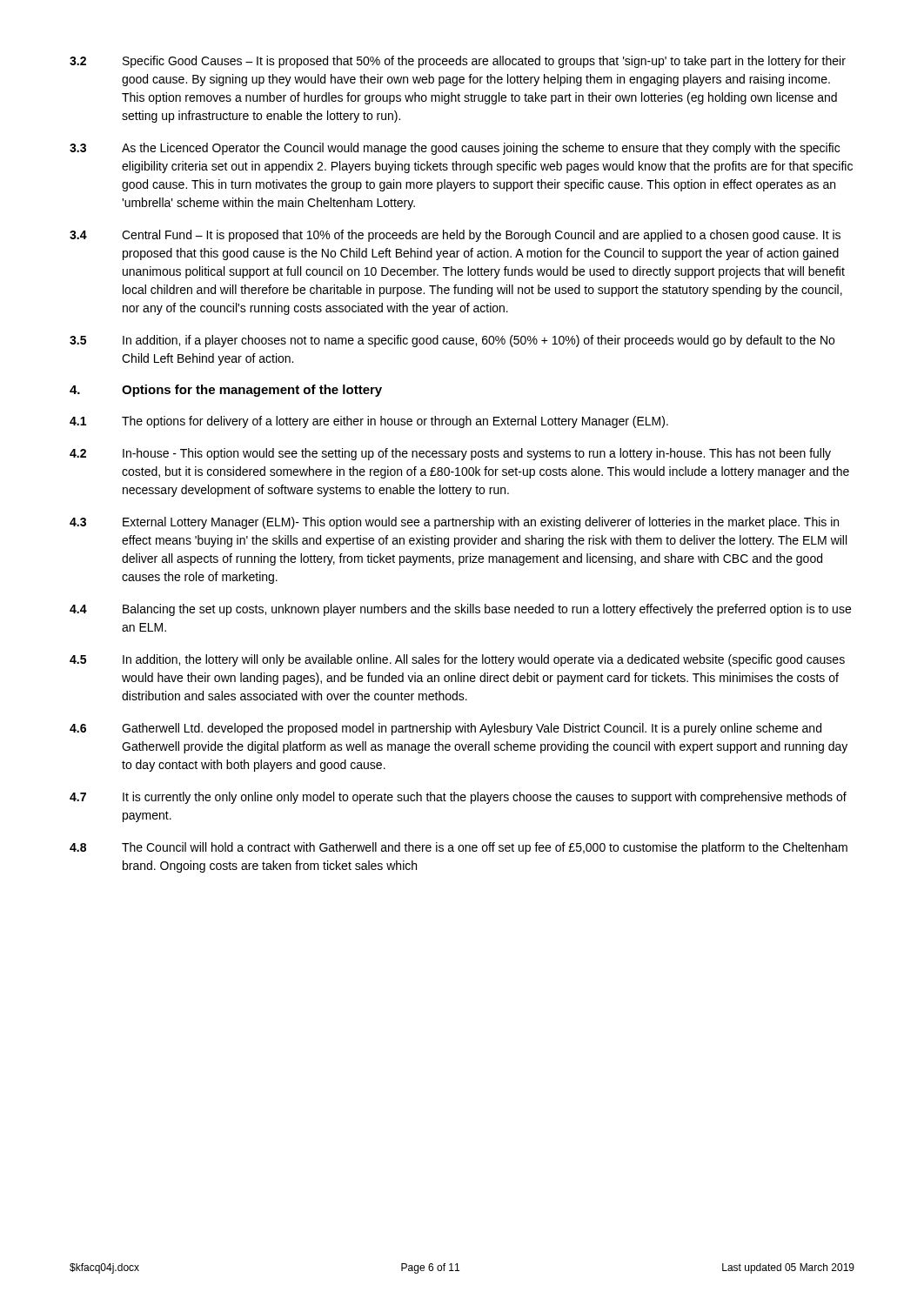Find the text starting "4.4 Balancing the set up costs, unknown"
The image size is (924, 1305).
[x=462, y=619]
